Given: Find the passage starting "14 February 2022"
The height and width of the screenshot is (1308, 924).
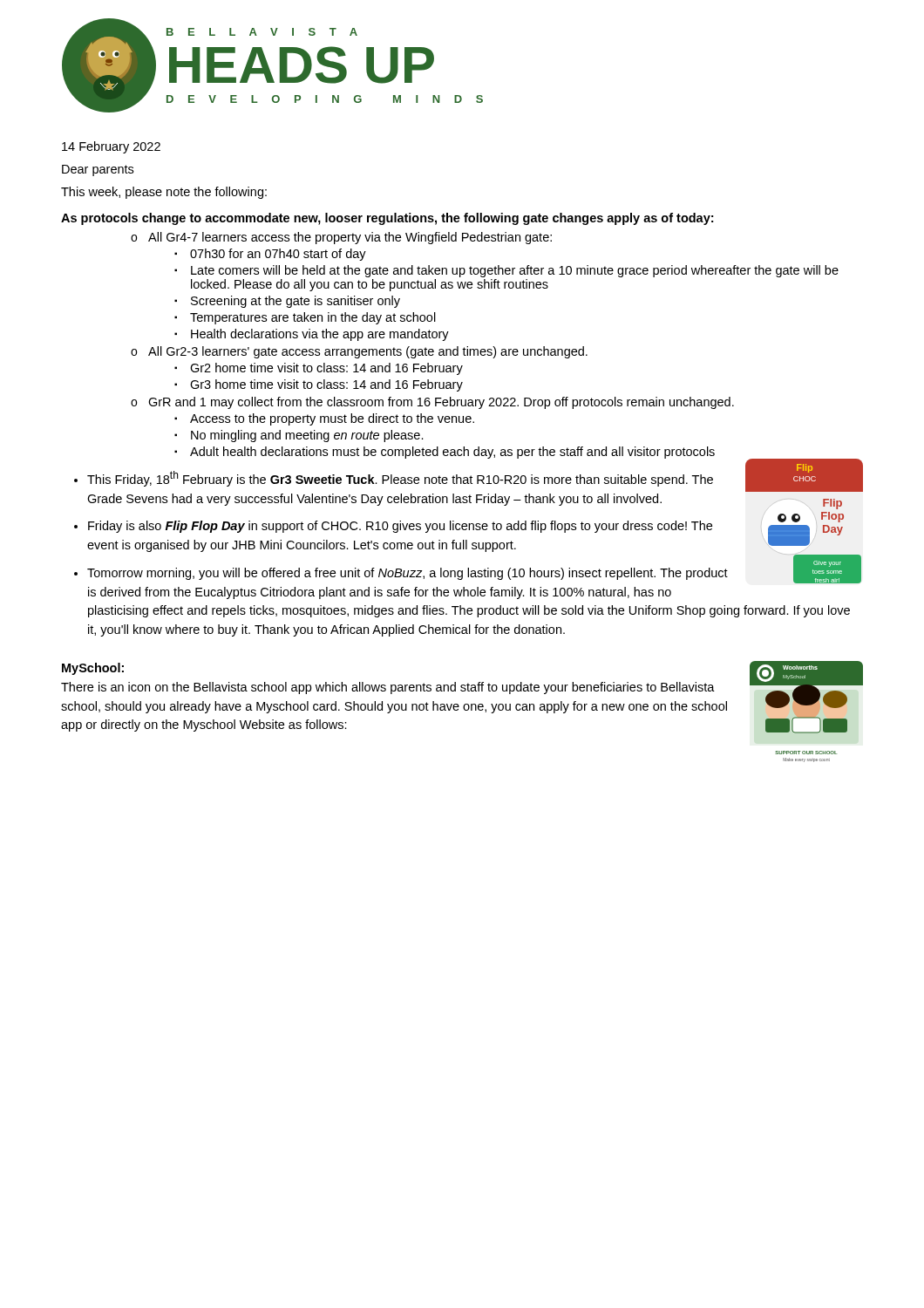Looking at the screenshot, I should [x=111, y=146].
